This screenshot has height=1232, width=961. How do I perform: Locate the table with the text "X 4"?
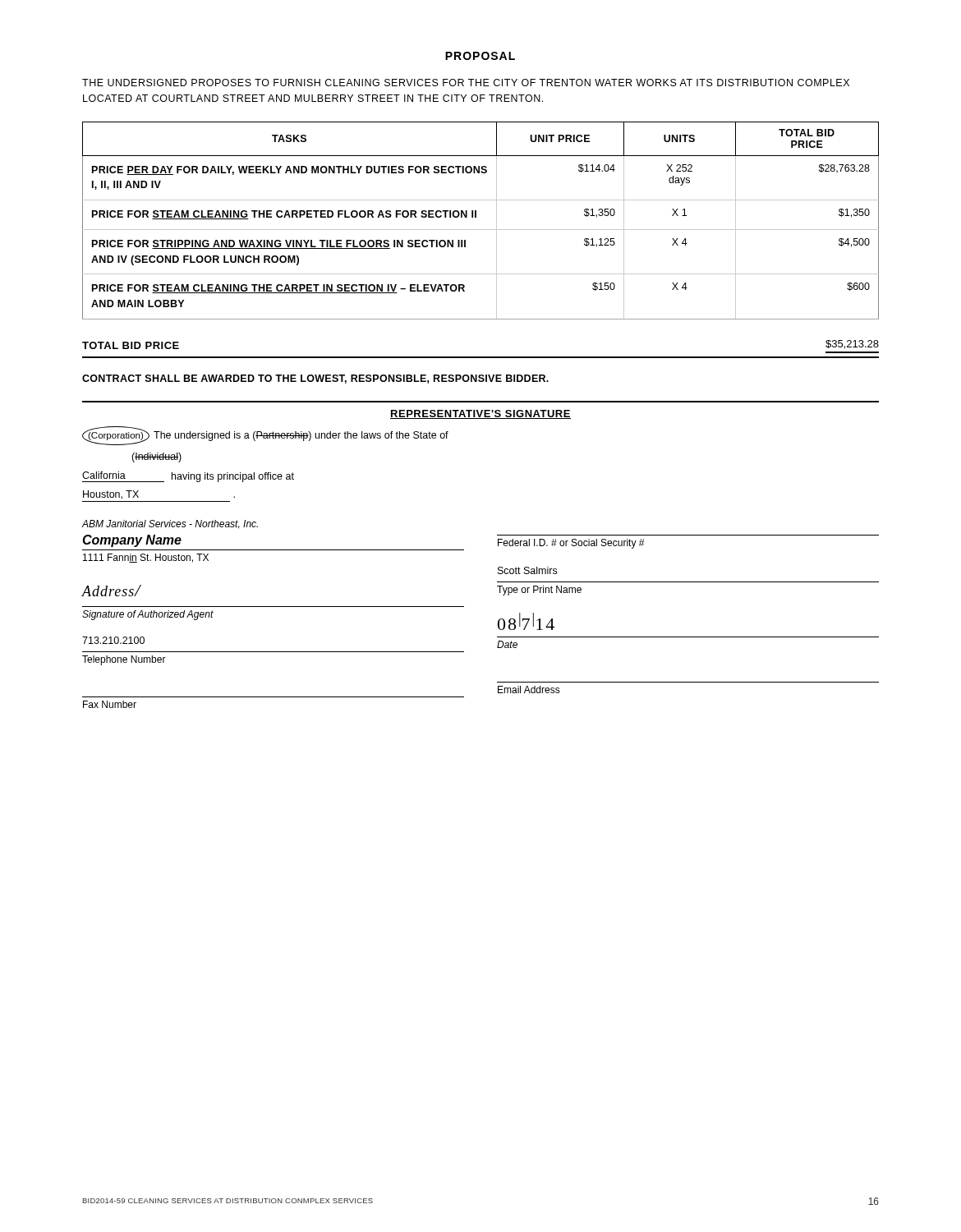(x=480, y=220)
